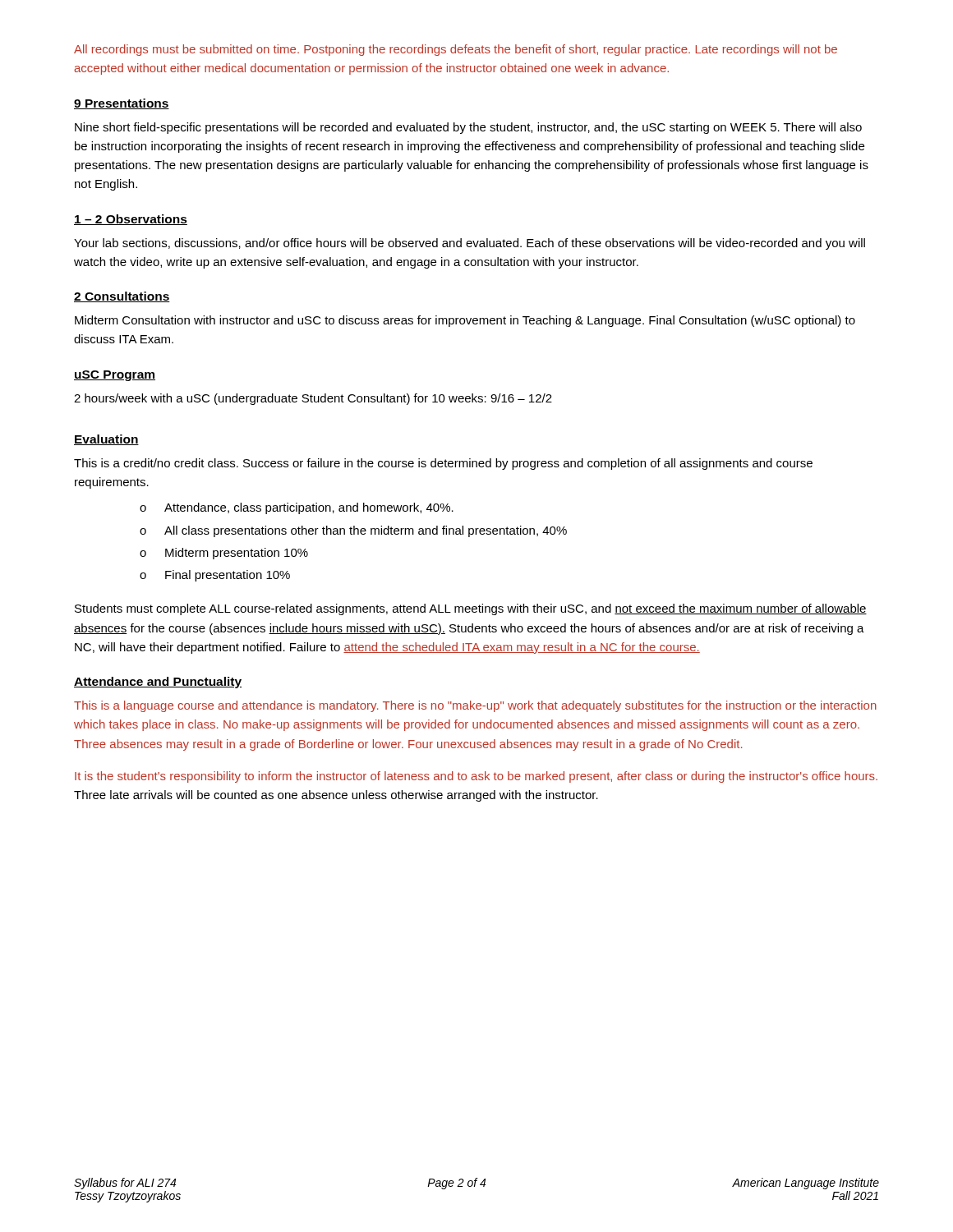Point to the block starting "Attendance and Punctuality"

point(158,682)
